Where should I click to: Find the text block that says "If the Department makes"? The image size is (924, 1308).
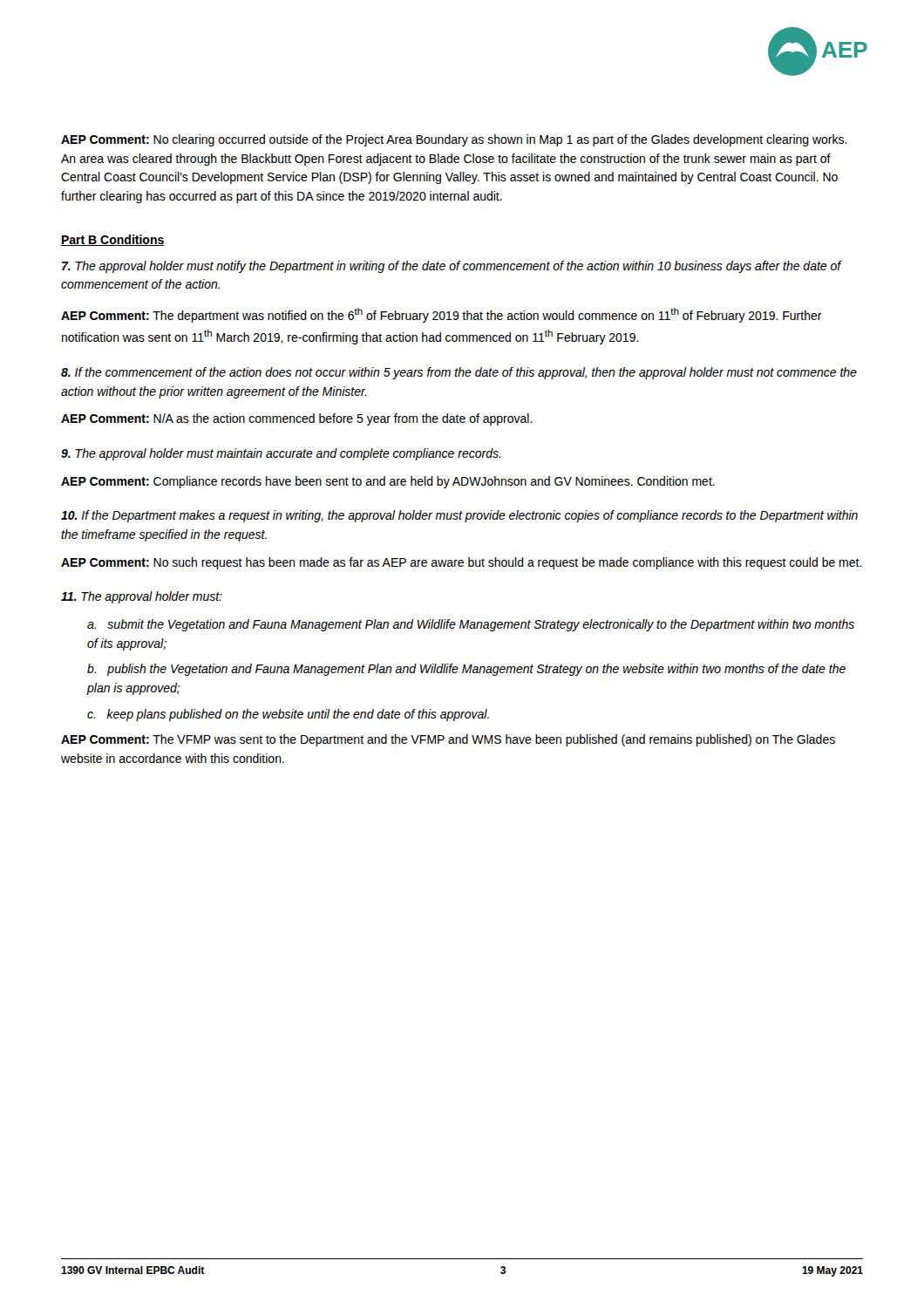460,525
